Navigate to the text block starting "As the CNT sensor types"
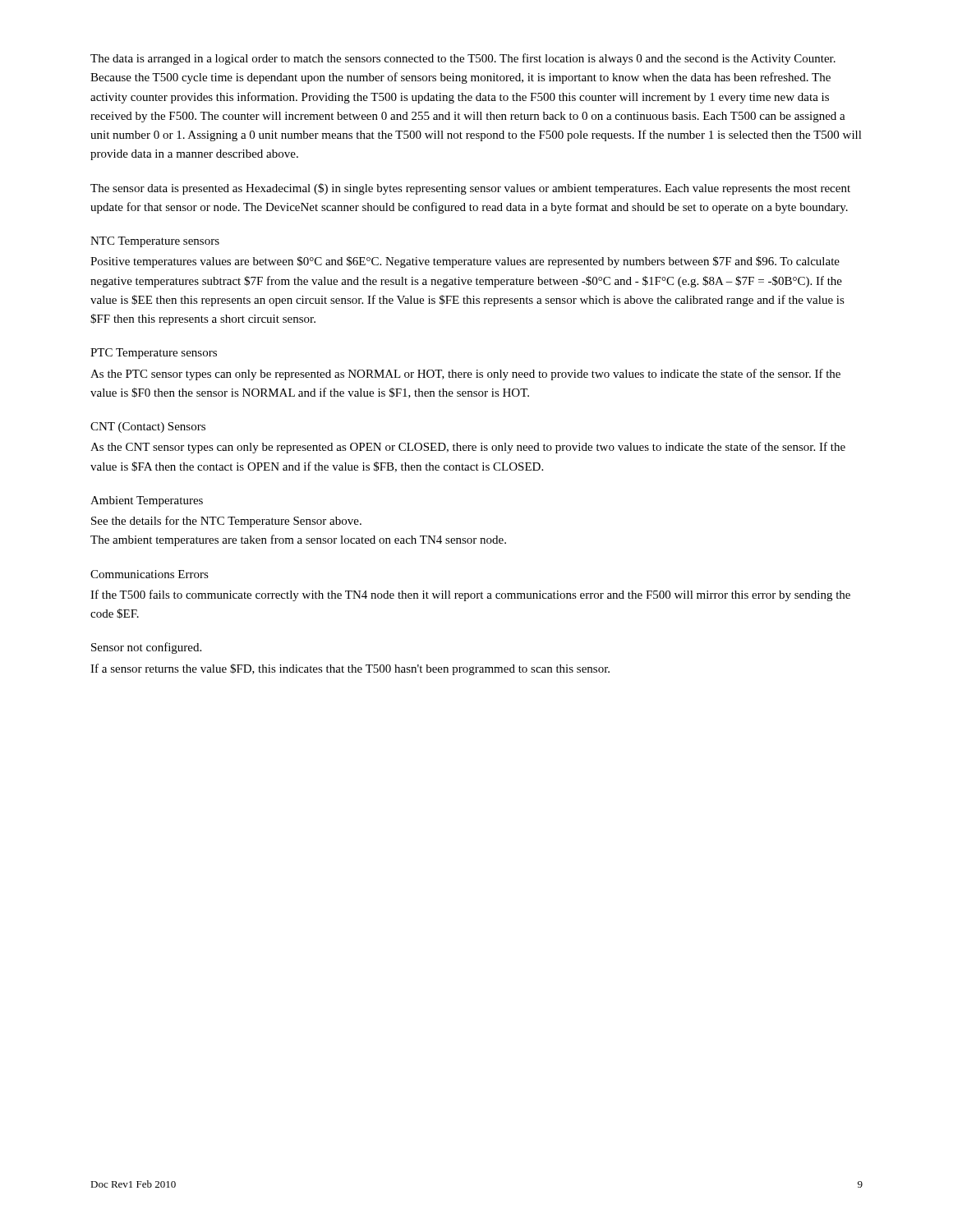 tap(468, 457)
